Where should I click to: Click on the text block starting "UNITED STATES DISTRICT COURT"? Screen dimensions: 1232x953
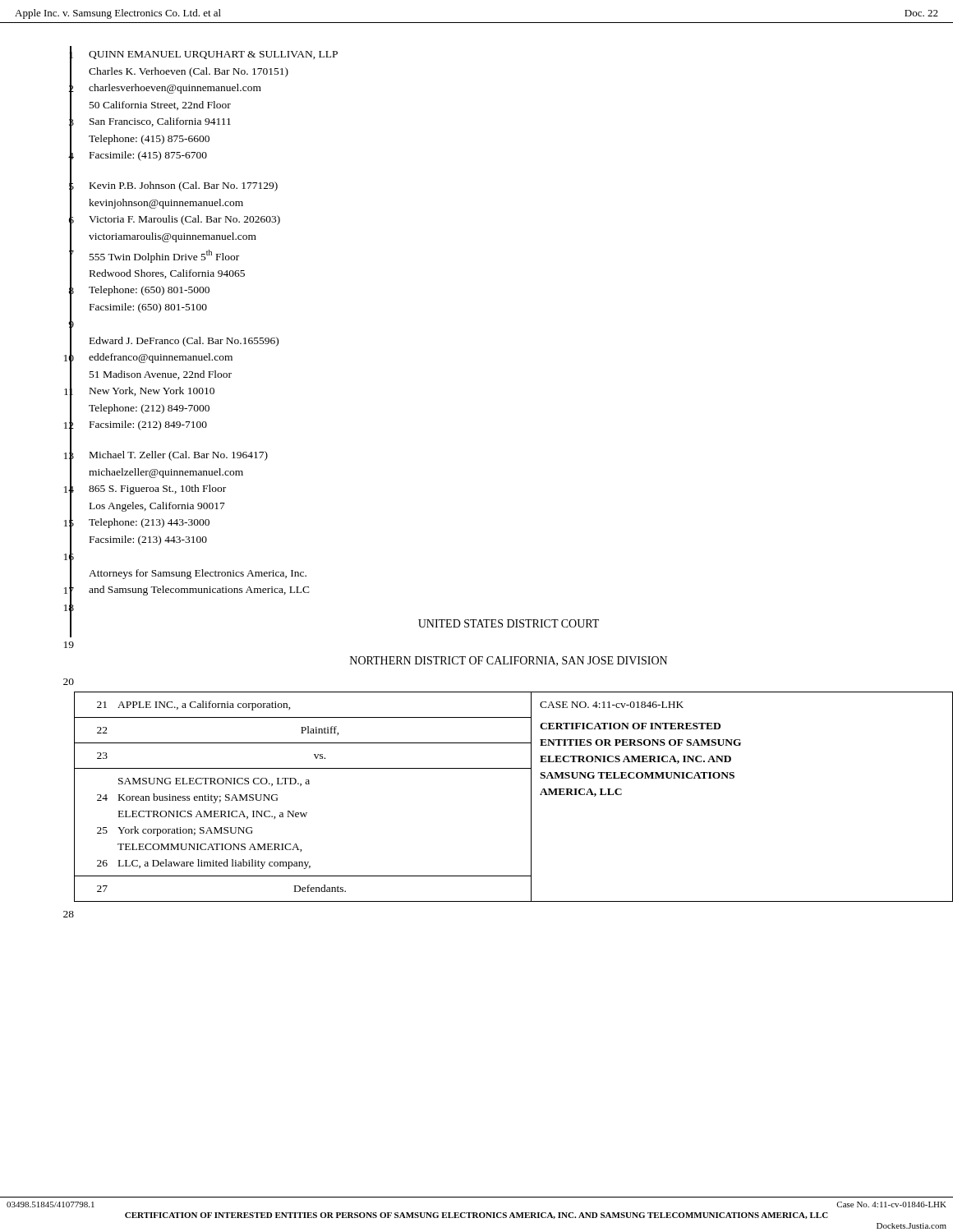[489, 624]
